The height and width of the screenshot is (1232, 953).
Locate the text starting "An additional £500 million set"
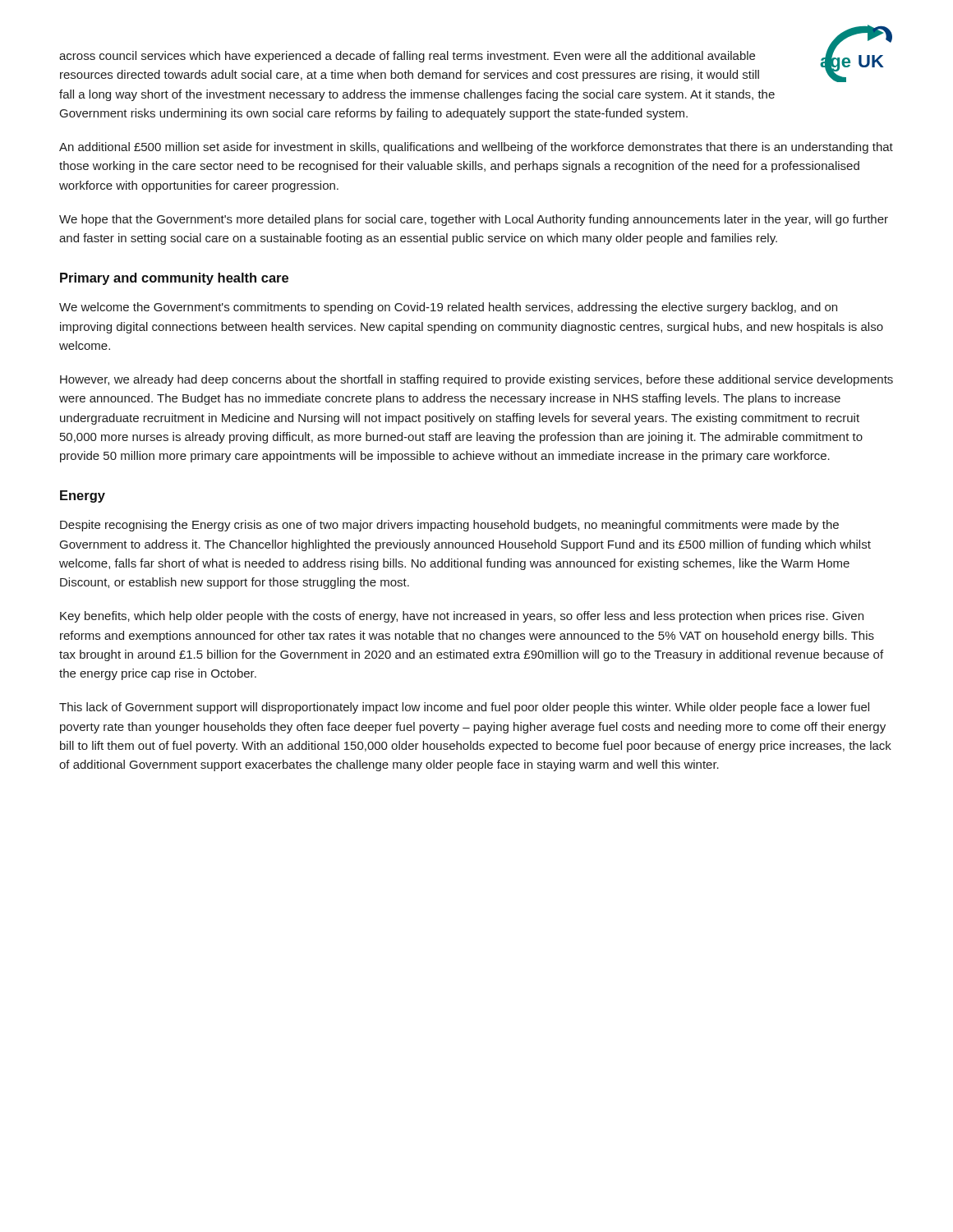click(x=476, y=166)
